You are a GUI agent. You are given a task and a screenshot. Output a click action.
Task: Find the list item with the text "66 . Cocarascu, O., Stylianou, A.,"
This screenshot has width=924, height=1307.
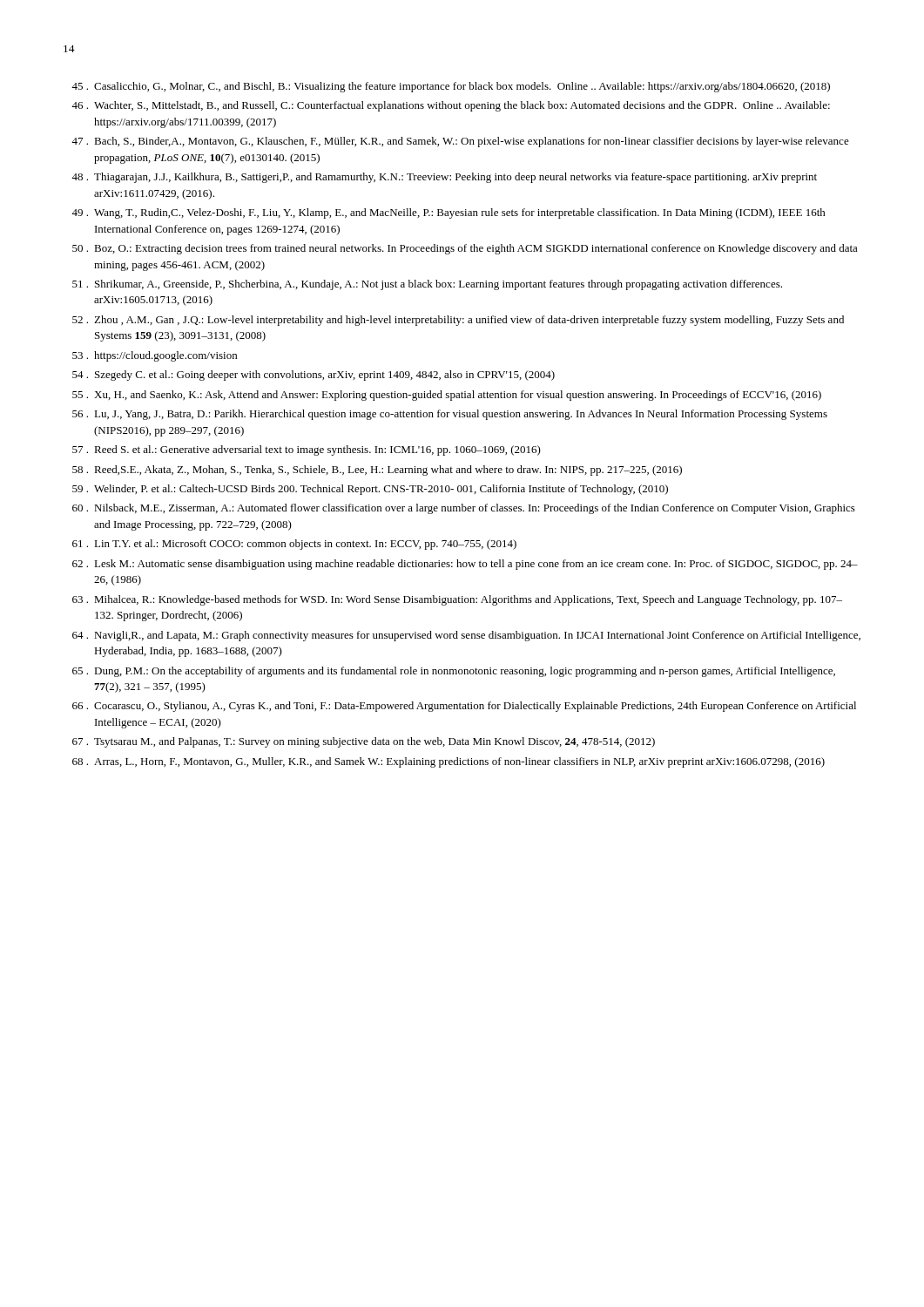[462, 714]
